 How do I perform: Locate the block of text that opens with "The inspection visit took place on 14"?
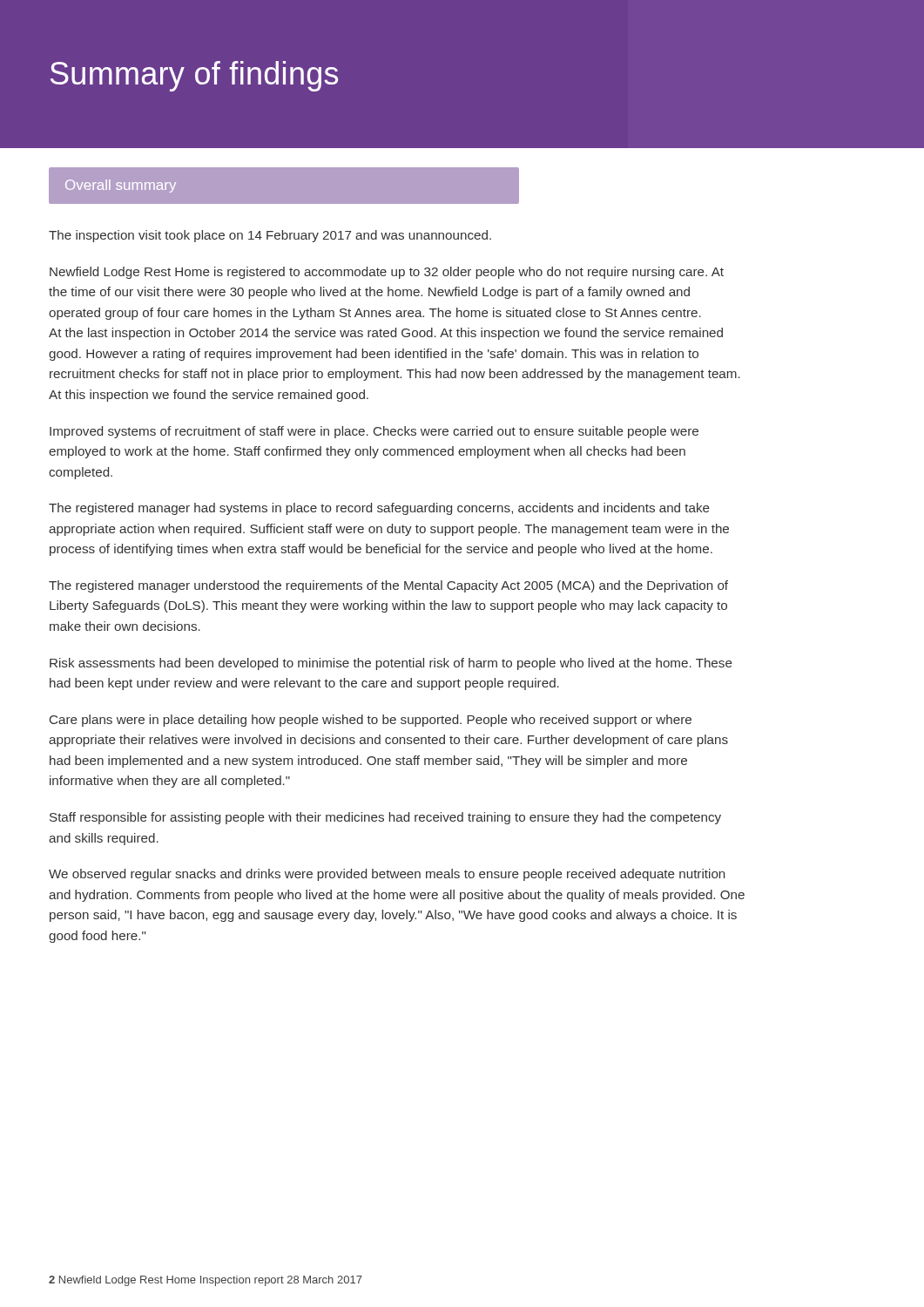click(x=397, y=235)
